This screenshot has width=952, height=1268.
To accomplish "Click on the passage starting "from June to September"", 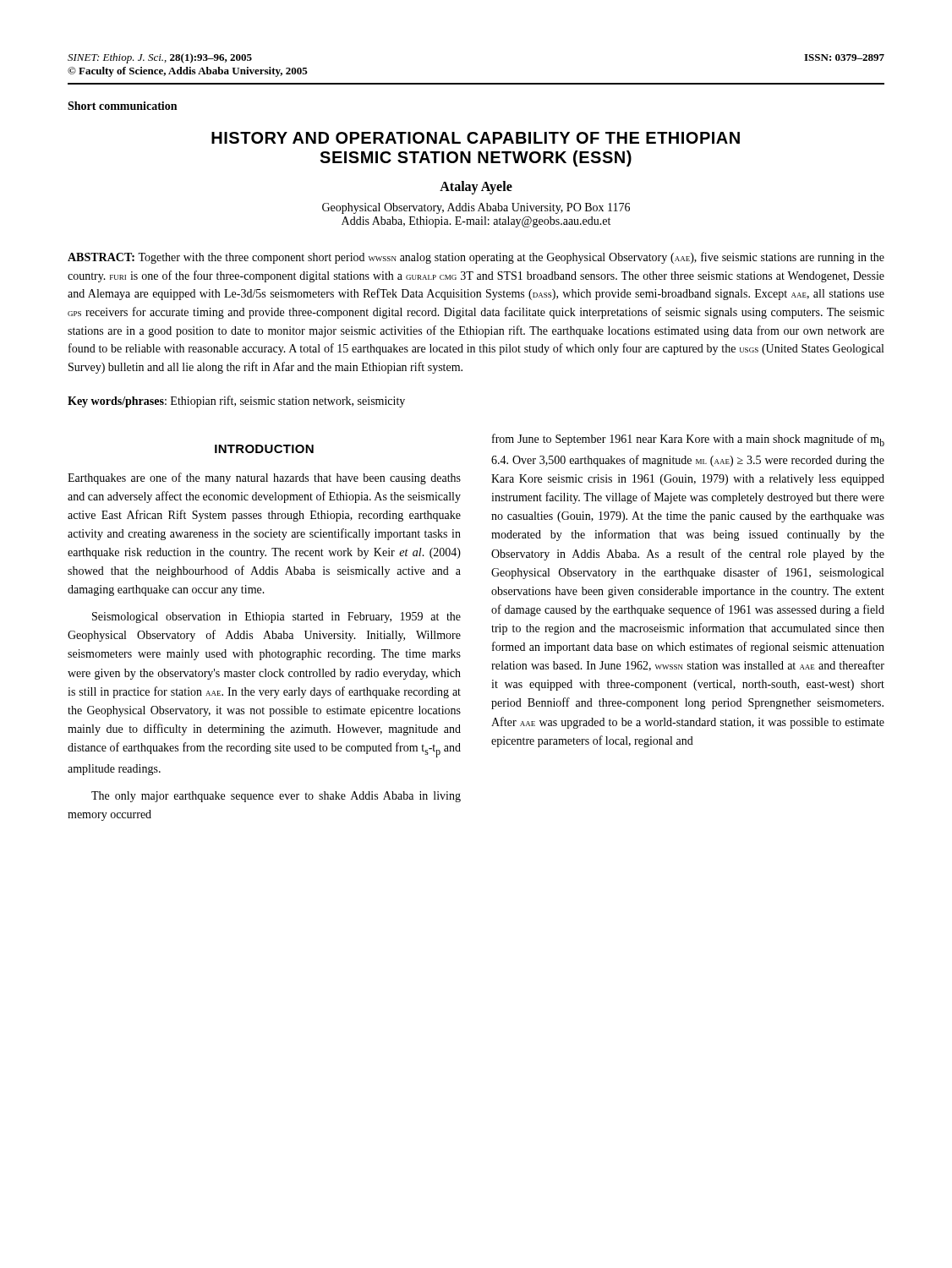I will click(x=688, y=590).
